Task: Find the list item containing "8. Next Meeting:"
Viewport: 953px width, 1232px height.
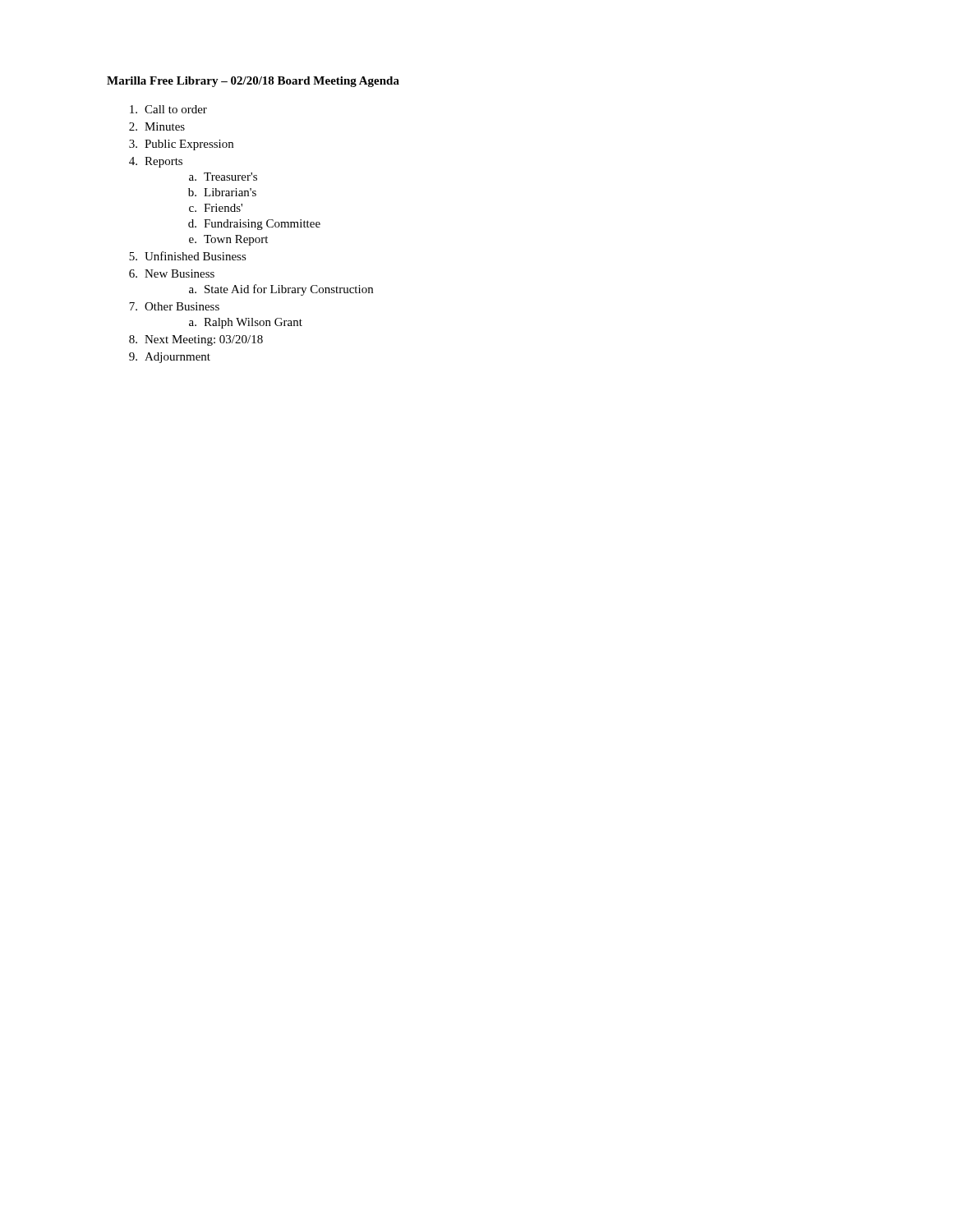Action: point(185,340)
